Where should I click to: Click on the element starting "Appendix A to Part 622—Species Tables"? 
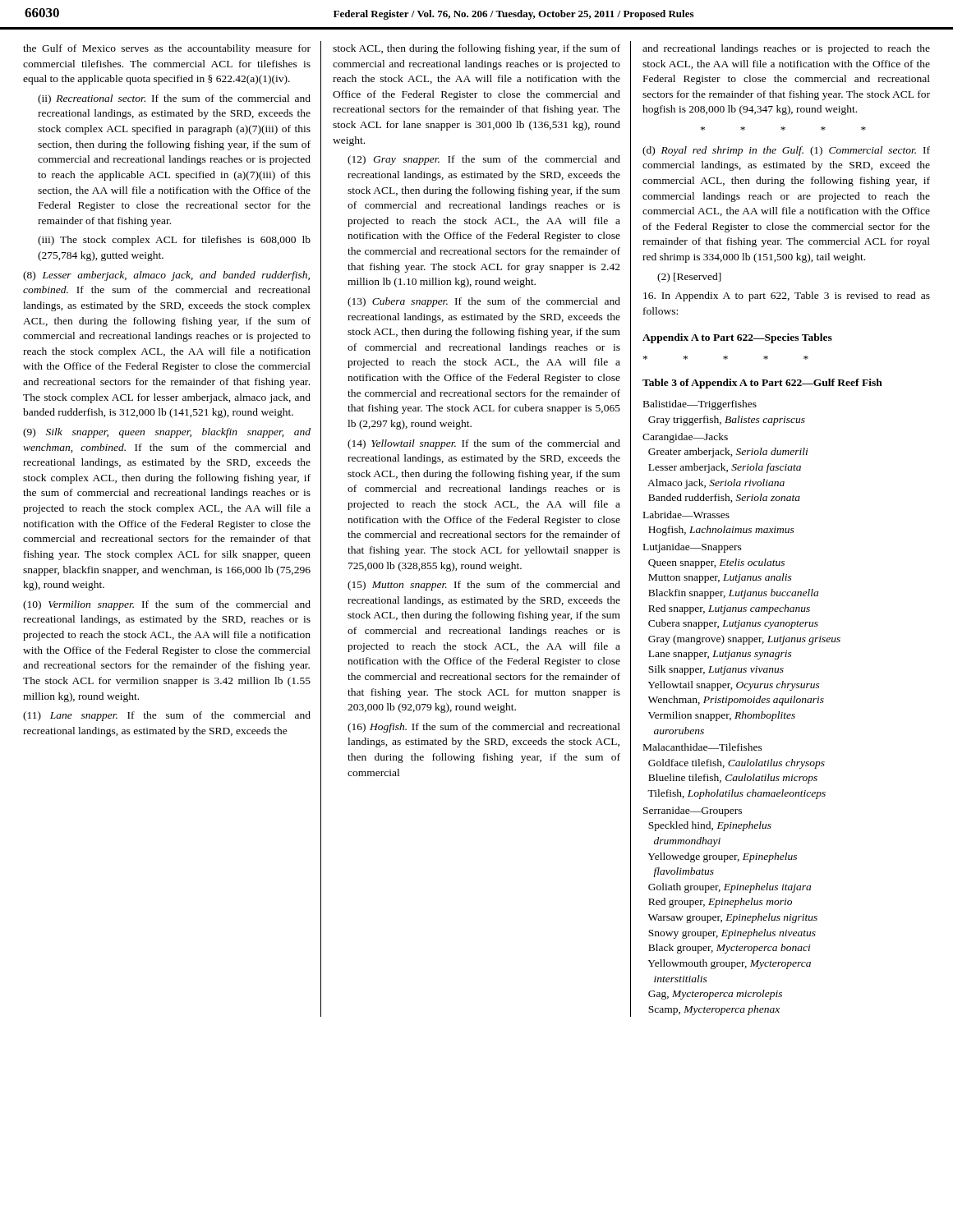click(737, 337)
